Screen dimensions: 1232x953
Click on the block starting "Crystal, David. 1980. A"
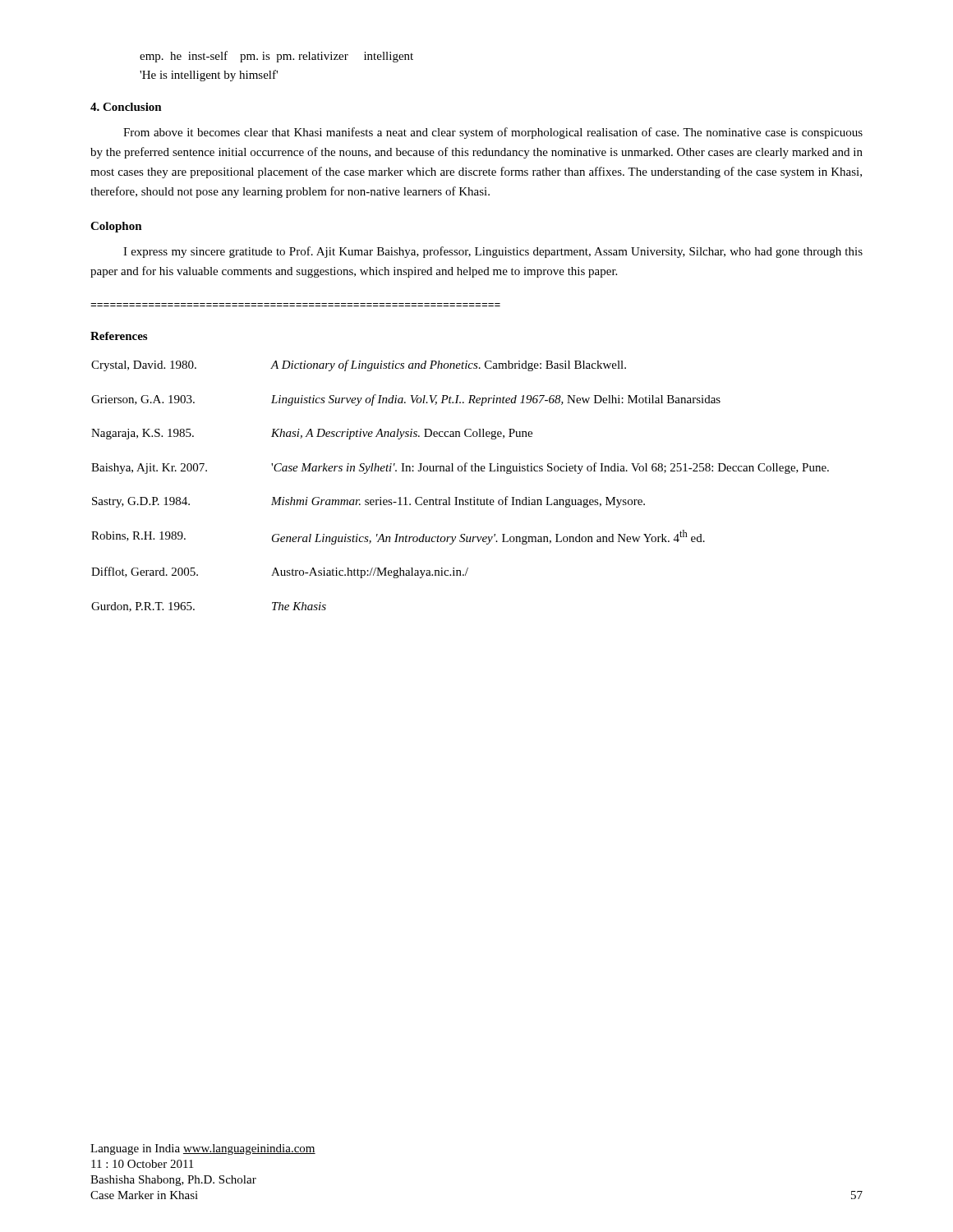tap(476, 492)
